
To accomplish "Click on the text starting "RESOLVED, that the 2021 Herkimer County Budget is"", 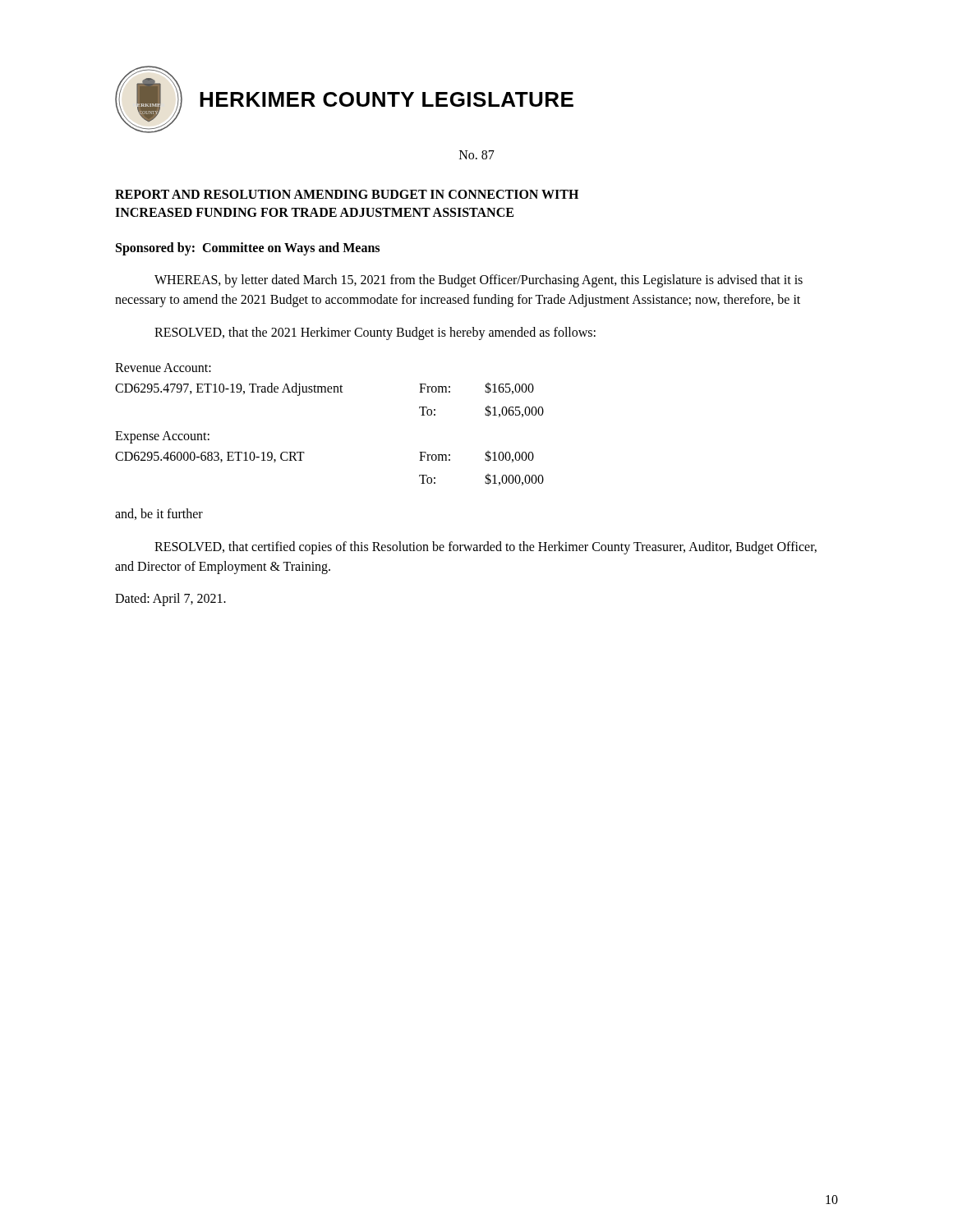I will (x=375, y=332).
